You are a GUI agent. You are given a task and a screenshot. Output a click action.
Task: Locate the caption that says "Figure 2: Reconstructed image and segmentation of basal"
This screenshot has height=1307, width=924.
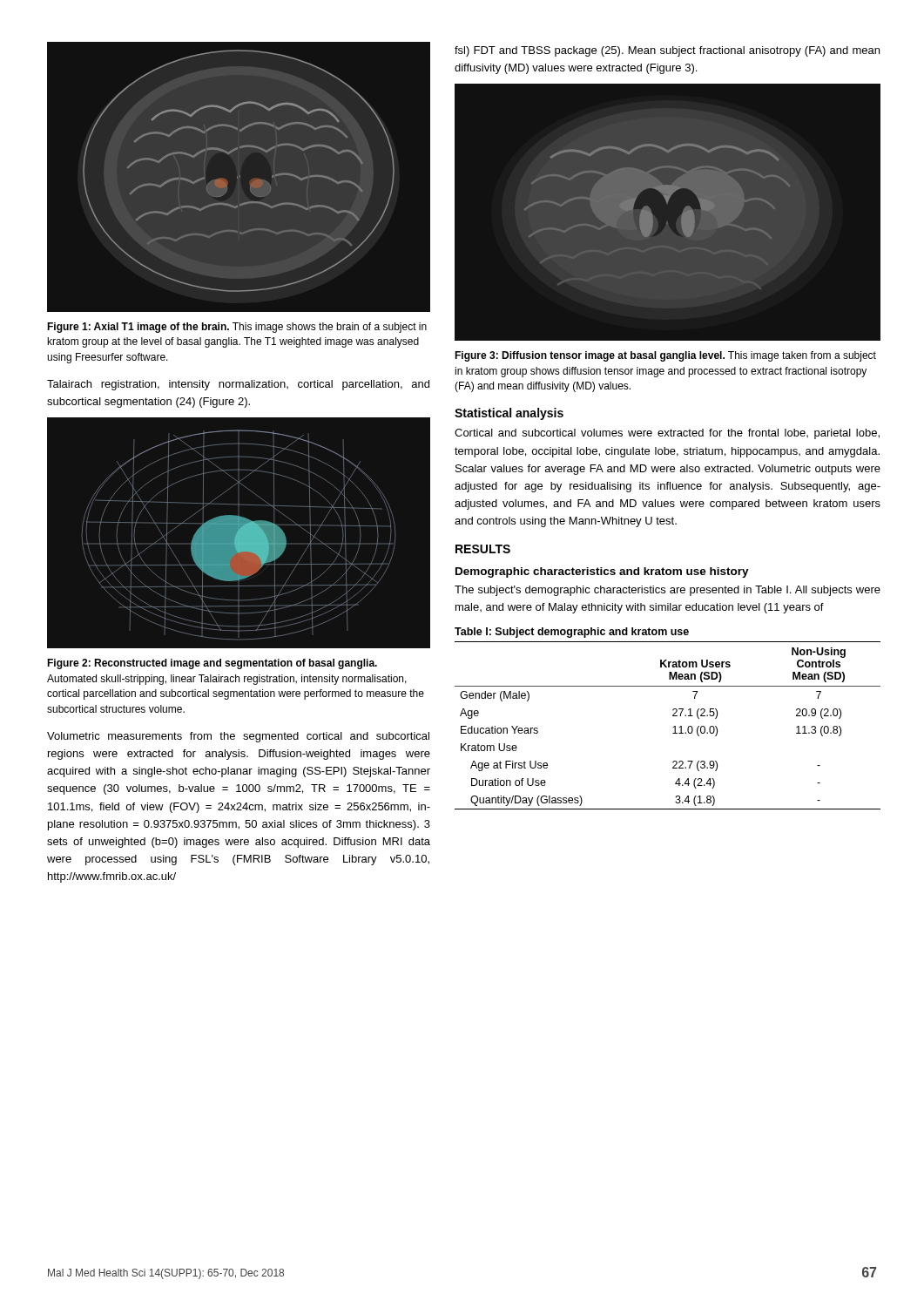236,686
